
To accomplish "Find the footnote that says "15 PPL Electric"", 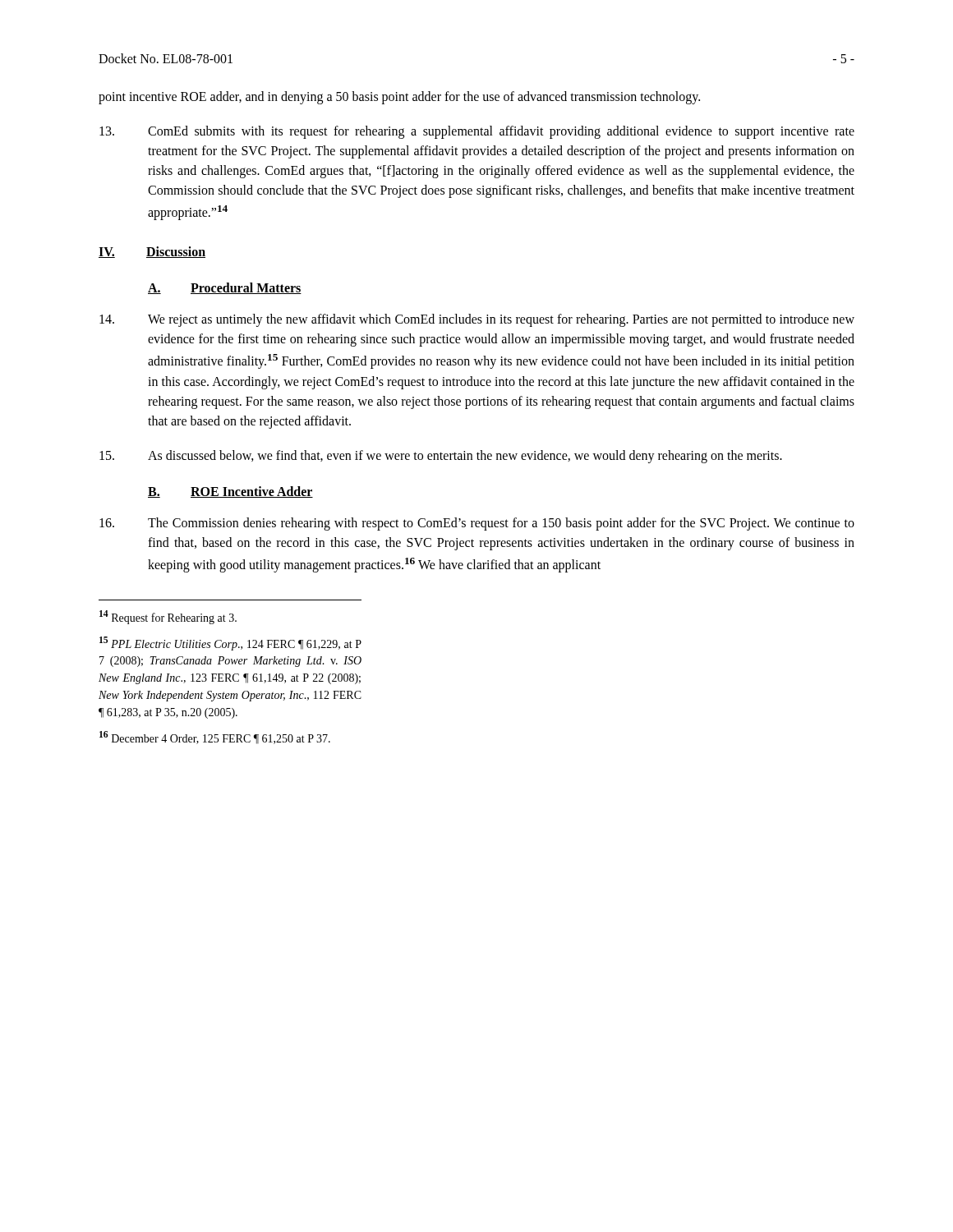I will click(230, 677).
